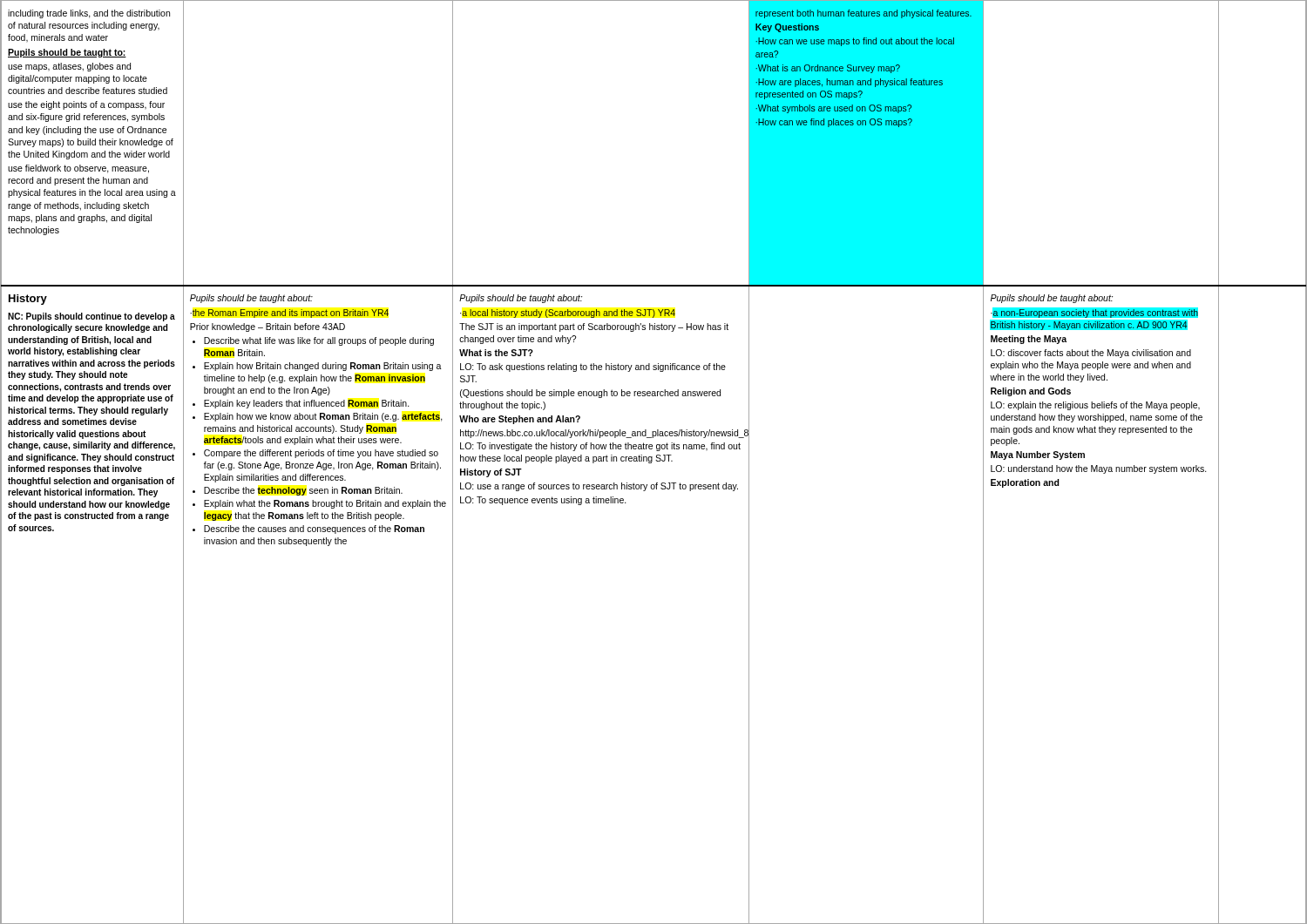Navigate to the element starting "represent both human"
Viewport: 1307px width, 924px height.
coord(866,68)
